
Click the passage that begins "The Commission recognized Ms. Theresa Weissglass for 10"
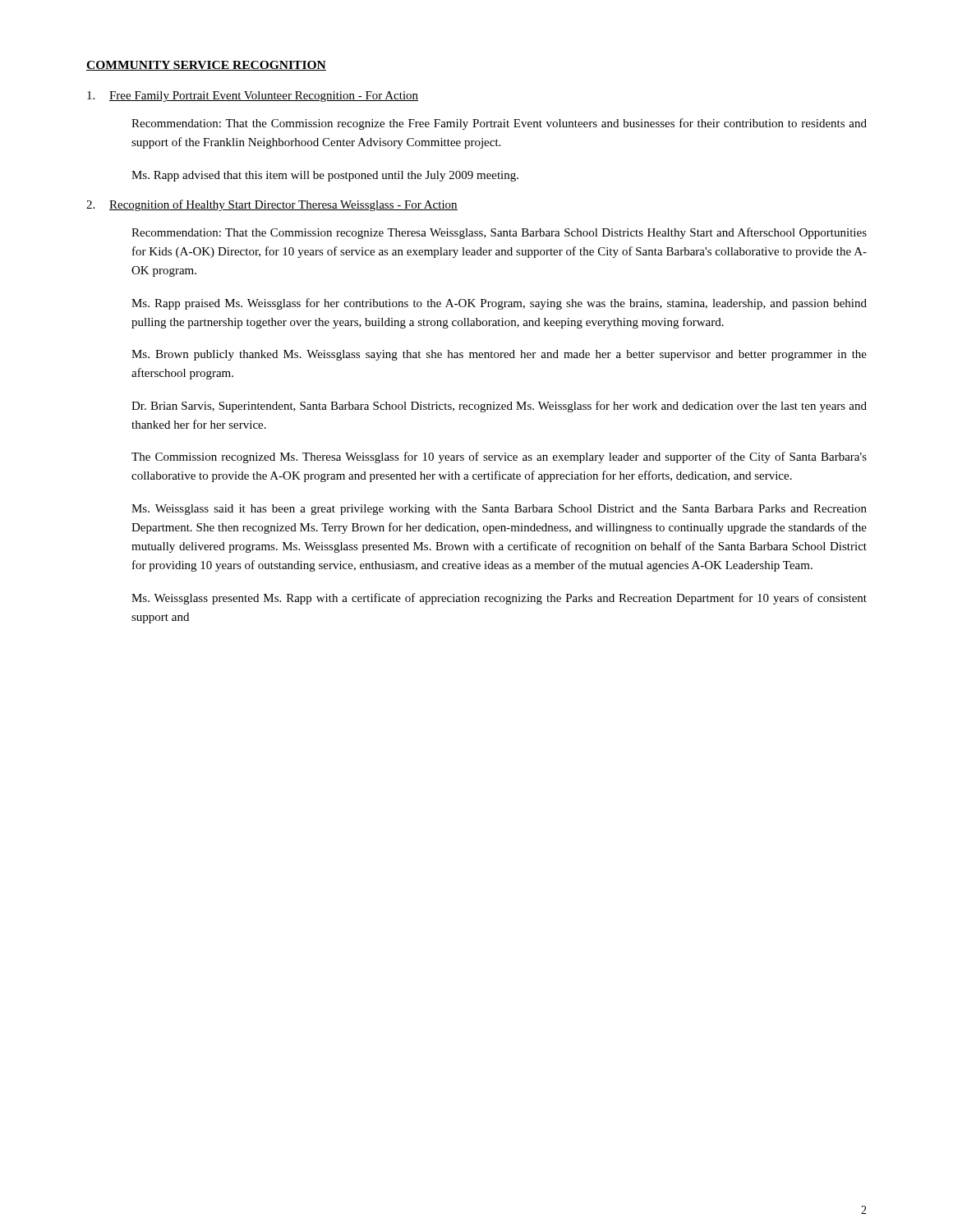coord(499,466)
